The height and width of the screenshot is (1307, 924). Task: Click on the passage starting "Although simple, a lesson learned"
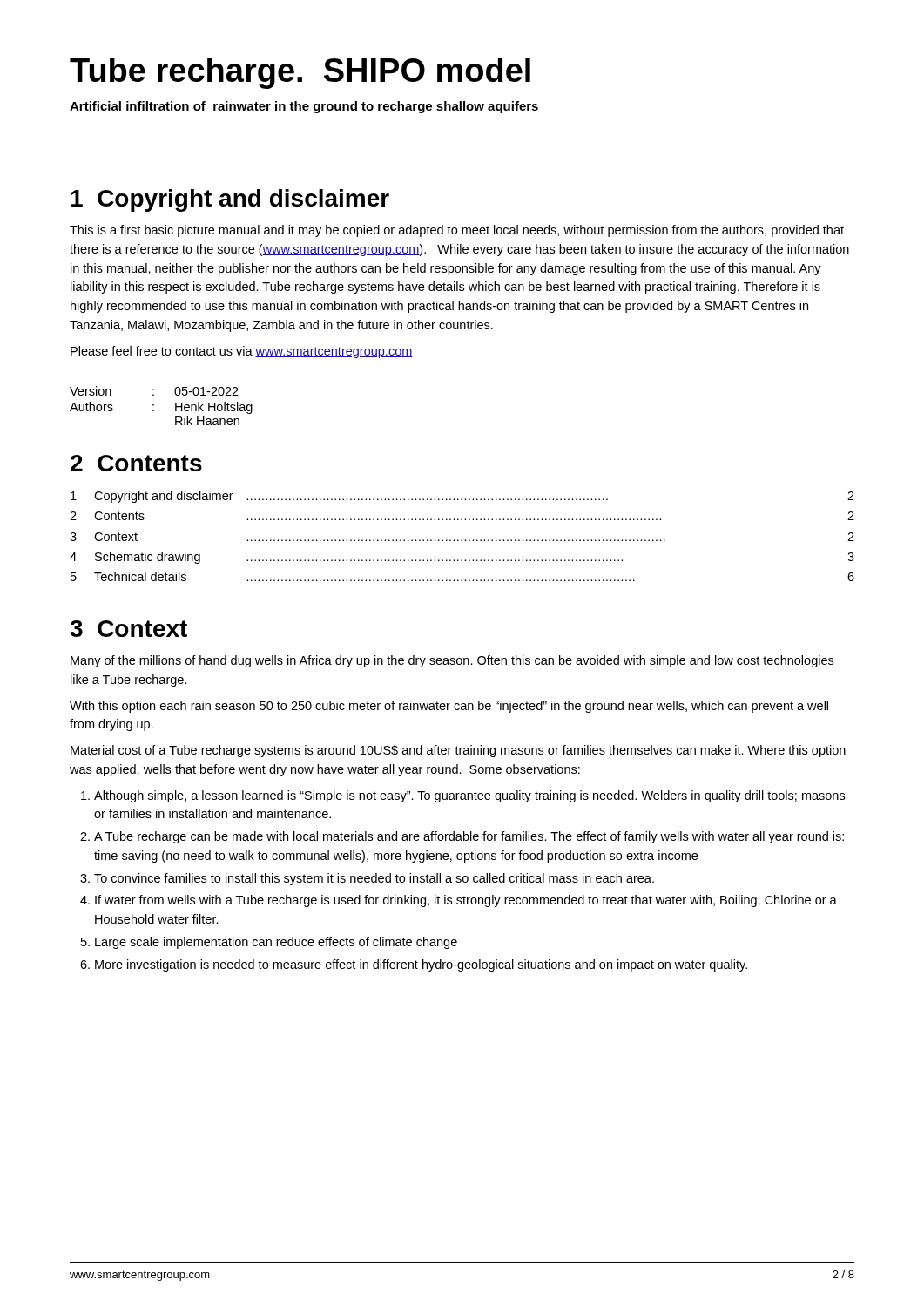click(470, 805)
